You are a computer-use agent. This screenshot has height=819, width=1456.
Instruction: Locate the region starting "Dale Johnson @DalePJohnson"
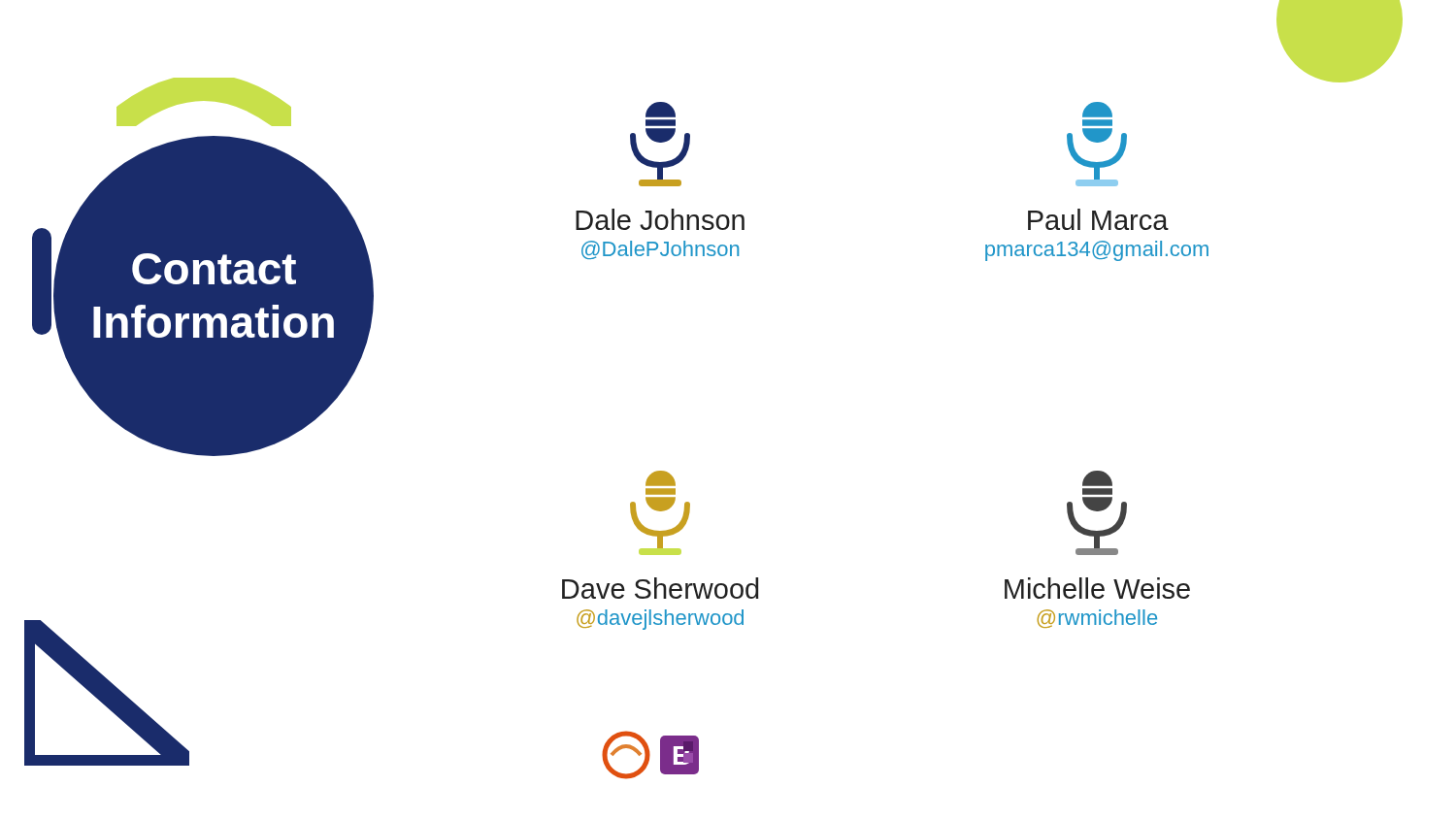(x=660, y=180)
